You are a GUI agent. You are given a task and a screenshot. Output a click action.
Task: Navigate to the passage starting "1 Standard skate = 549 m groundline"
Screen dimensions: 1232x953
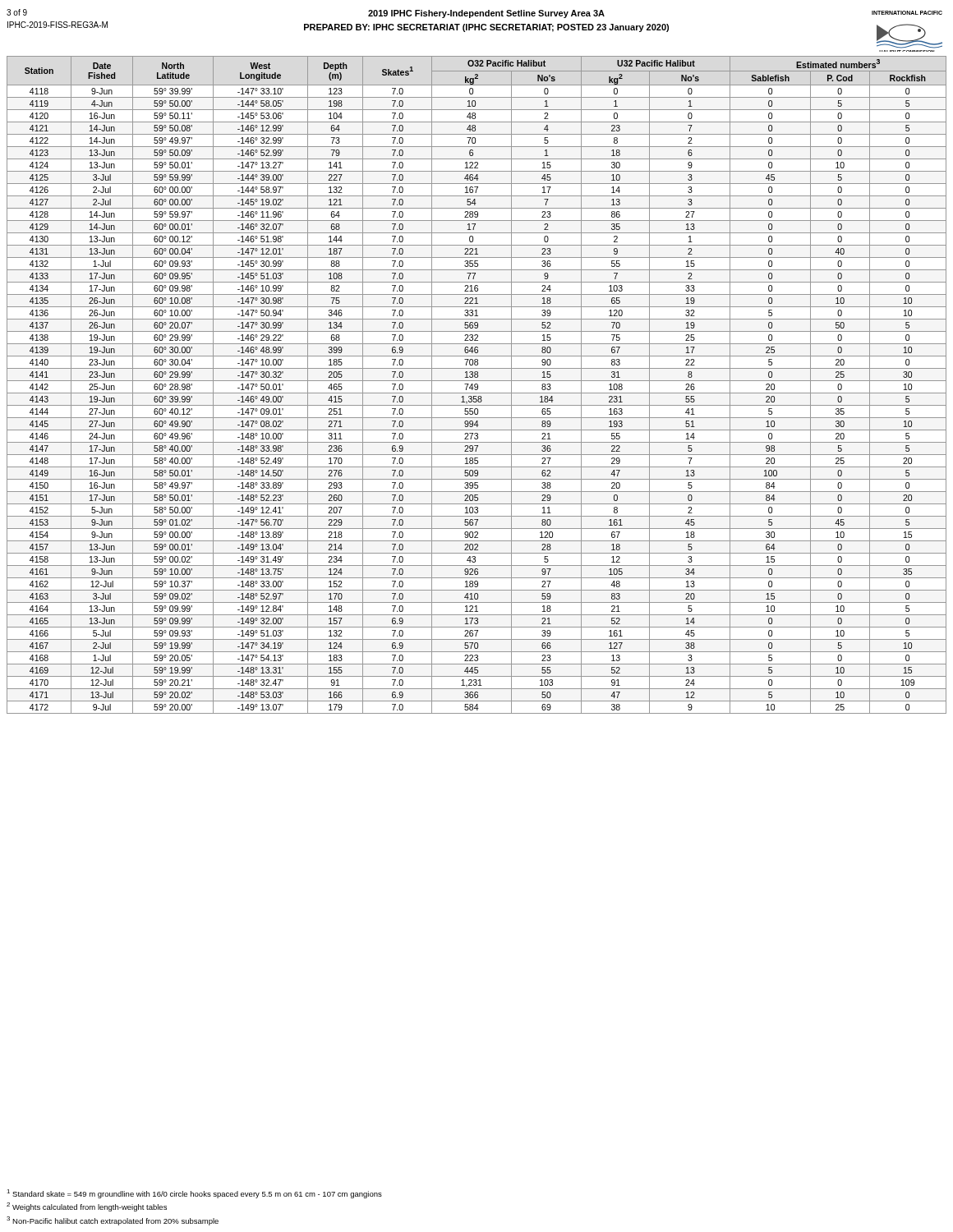[x=194, y=1206]
